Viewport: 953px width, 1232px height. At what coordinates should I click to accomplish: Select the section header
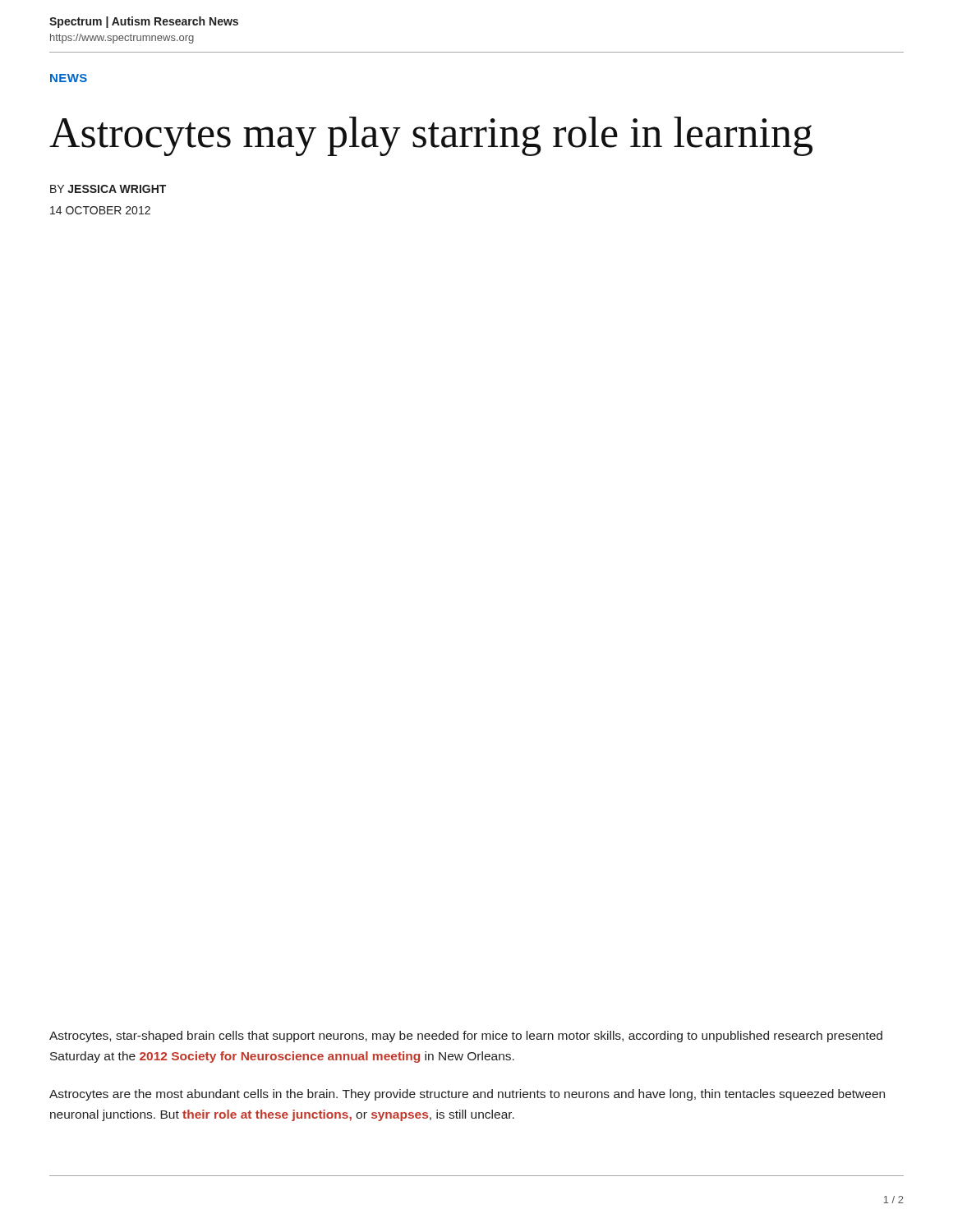coord(69,78)
